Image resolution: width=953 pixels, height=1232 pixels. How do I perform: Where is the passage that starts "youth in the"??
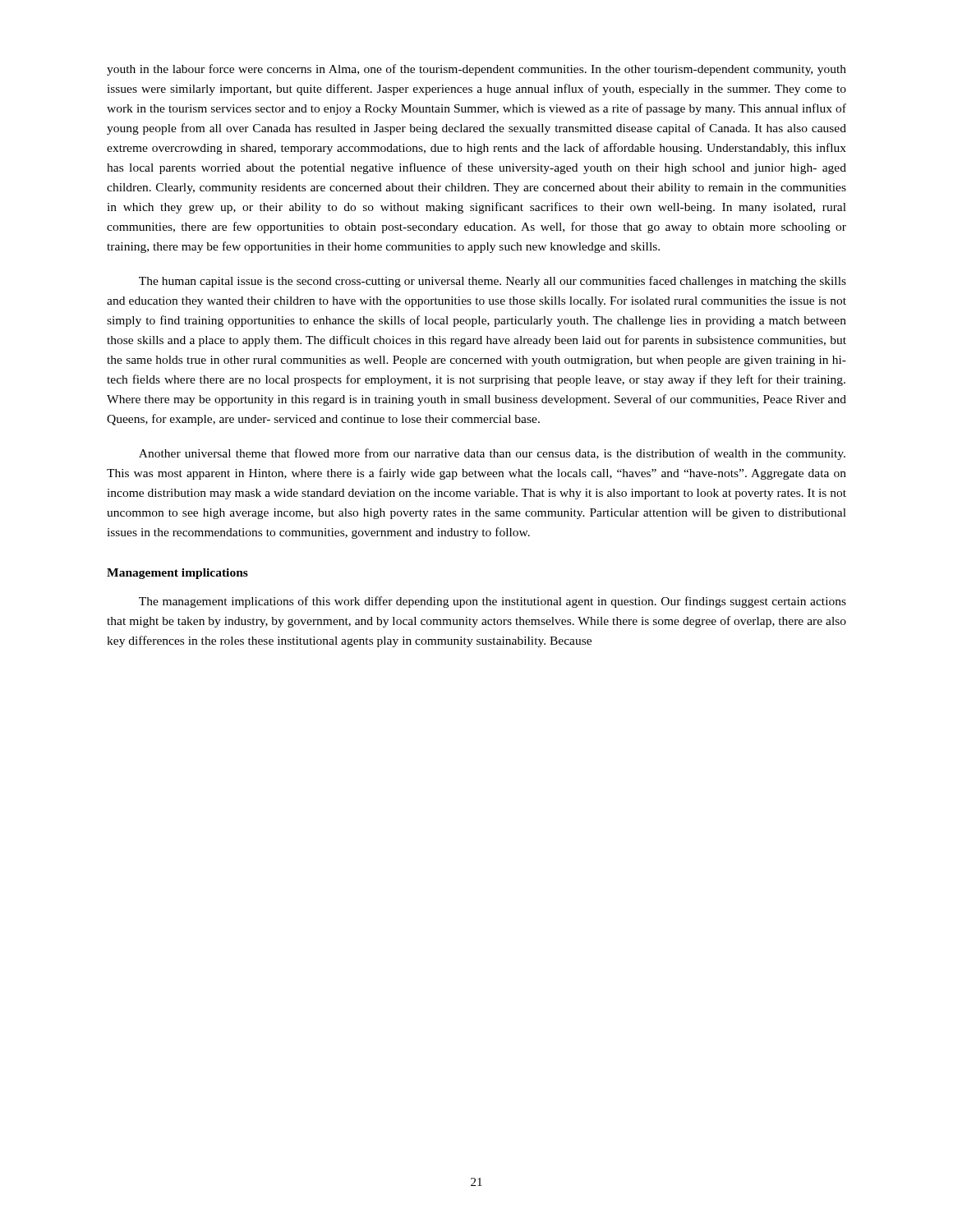(476, 158)
